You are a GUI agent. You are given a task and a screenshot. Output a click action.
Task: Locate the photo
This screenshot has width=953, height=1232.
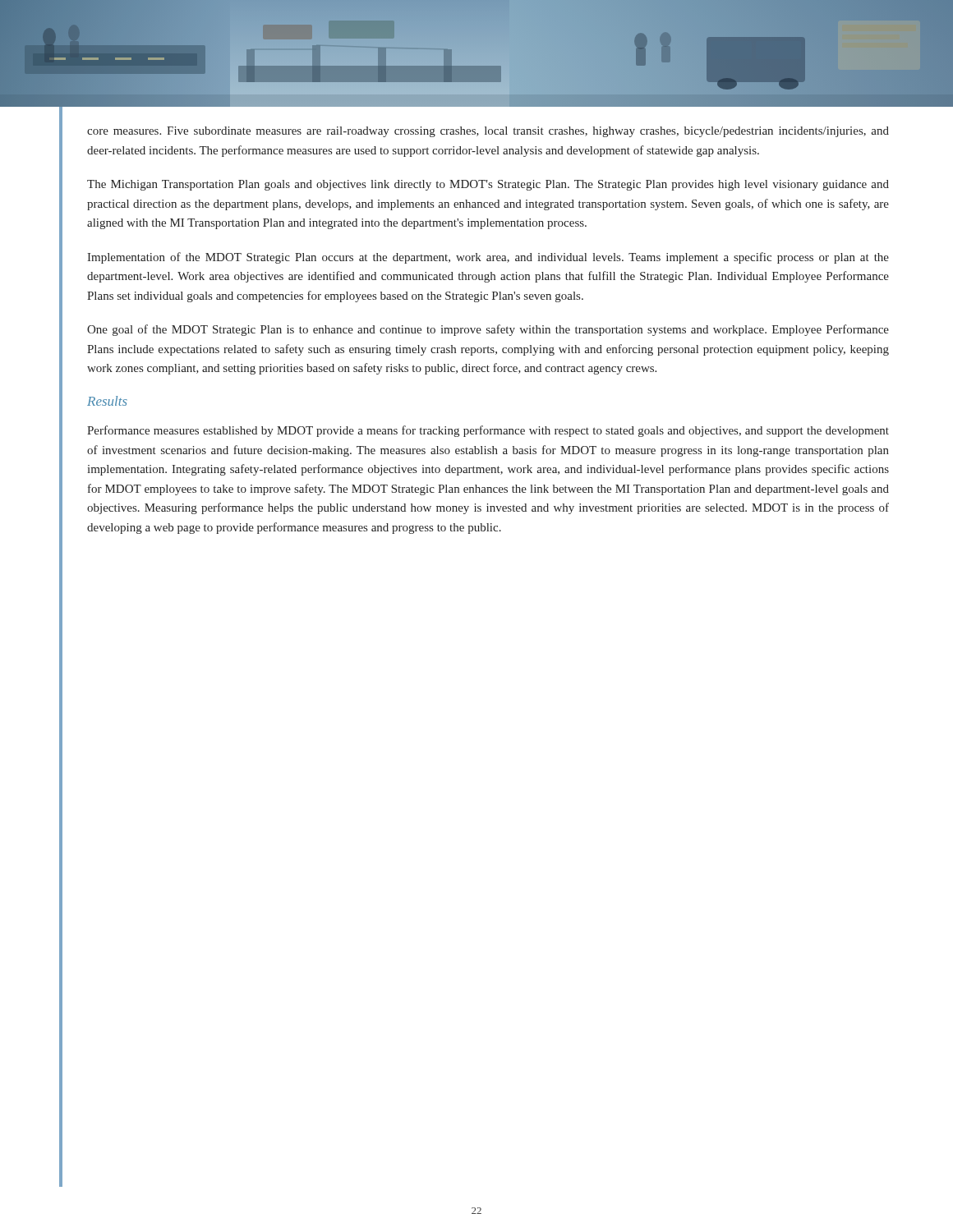point(476,53)
